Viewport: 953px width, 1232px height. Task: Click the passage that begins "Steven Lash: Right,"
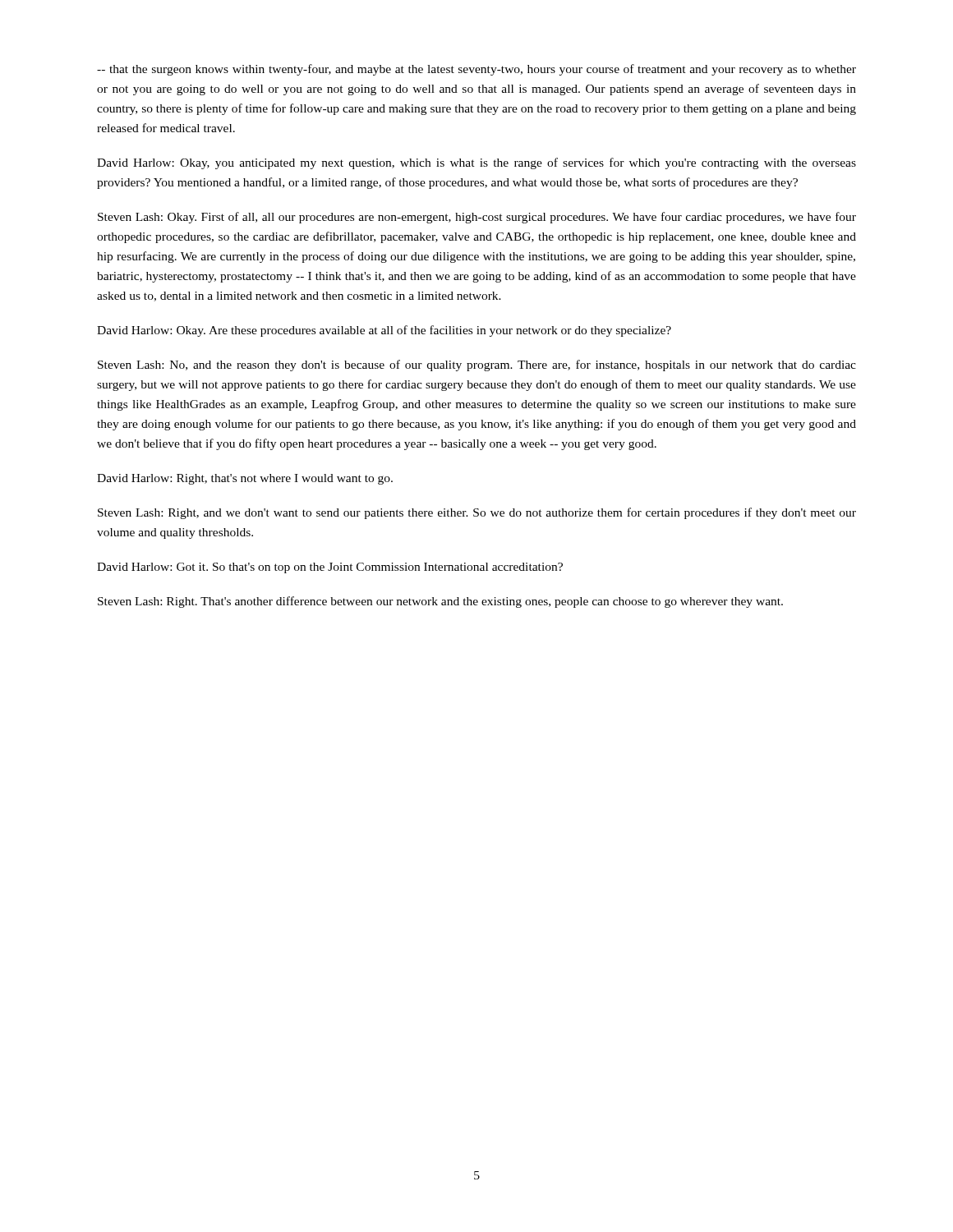pos(476,522)
